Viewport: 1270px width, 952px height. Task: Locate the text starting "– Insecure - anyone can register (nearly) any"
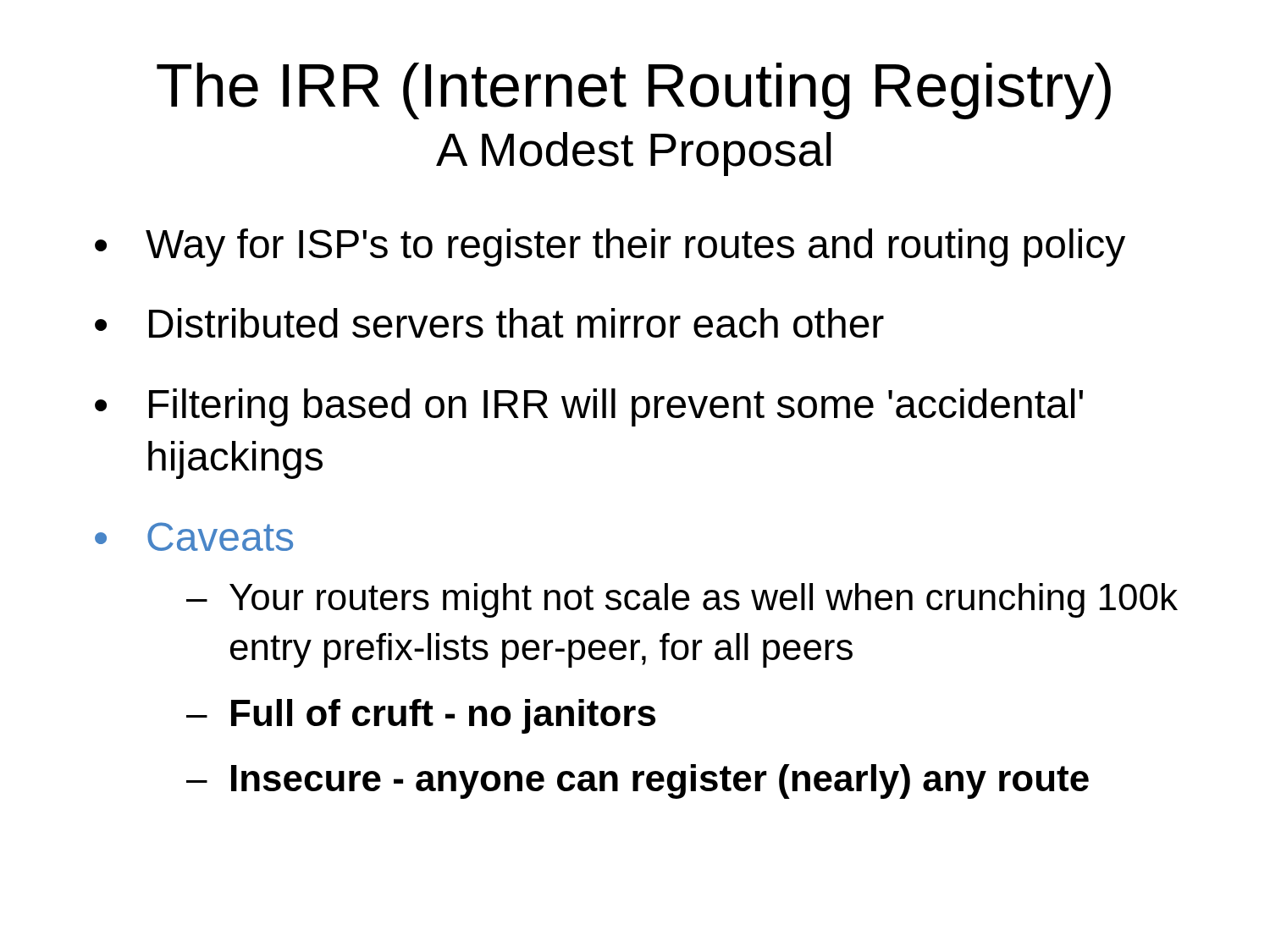pos(694,778)
